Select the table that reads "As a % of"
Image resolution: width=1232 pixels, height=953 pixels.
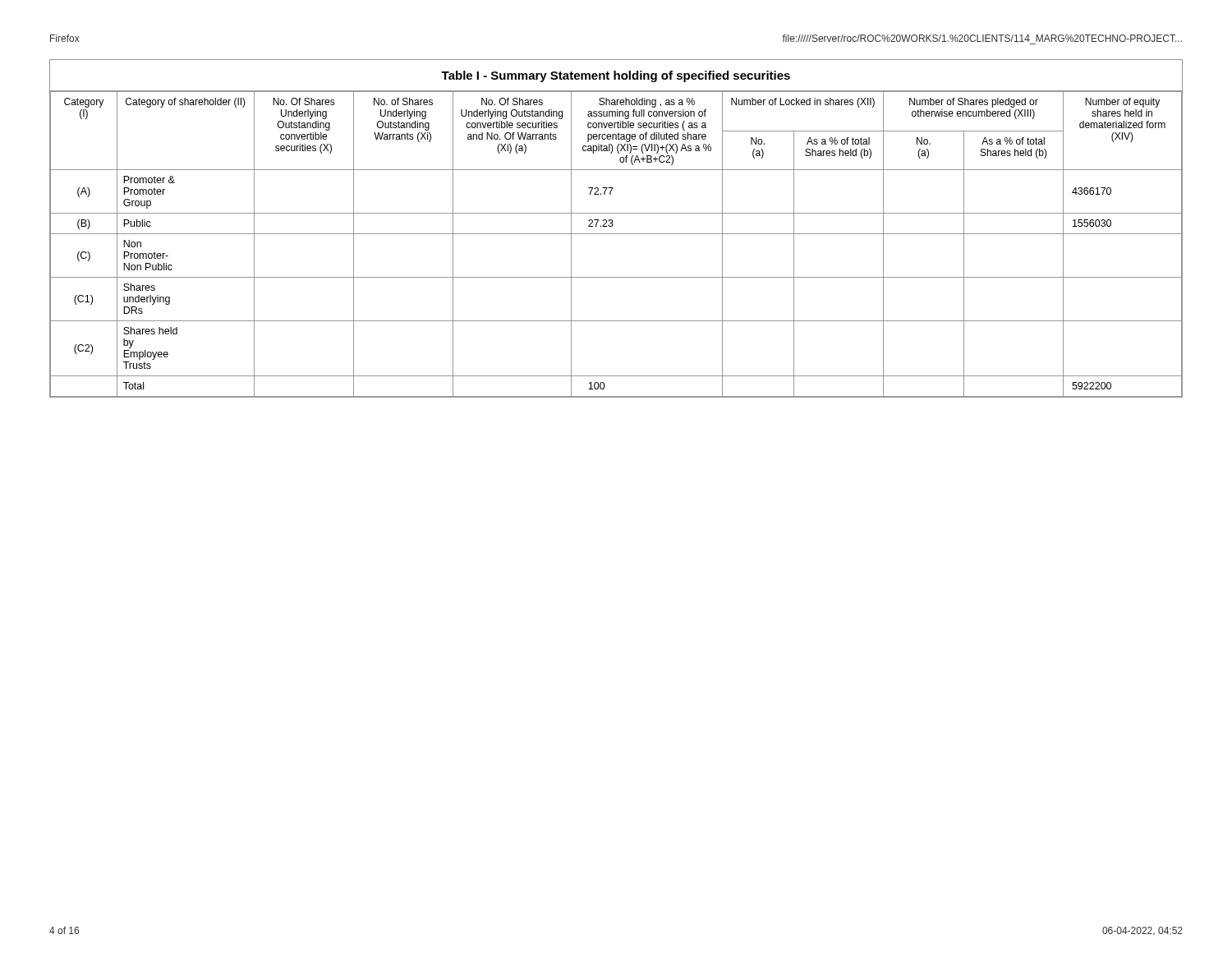616,228
